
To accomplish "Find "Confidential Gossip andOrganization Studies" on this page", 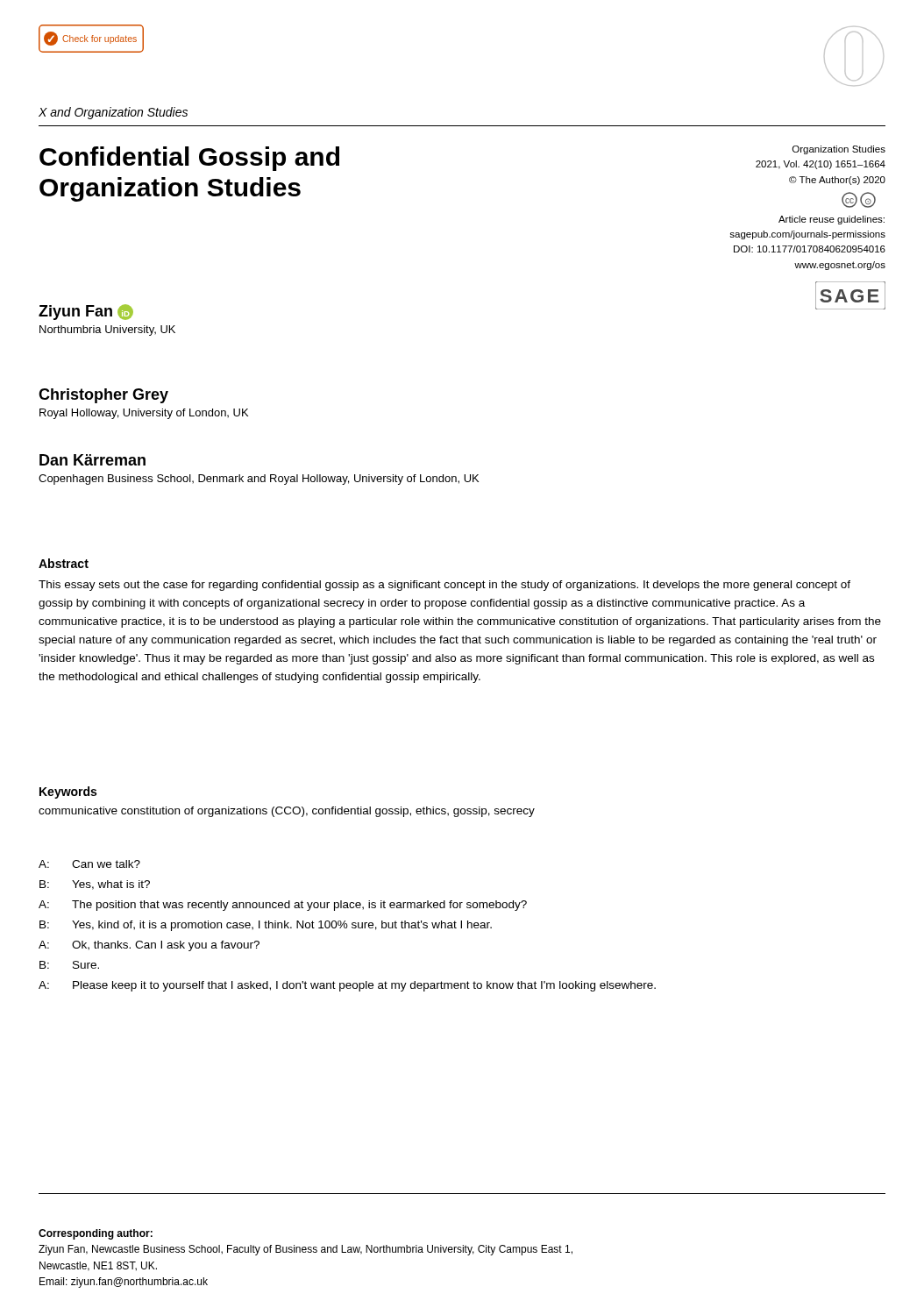I will coord(253,172).
